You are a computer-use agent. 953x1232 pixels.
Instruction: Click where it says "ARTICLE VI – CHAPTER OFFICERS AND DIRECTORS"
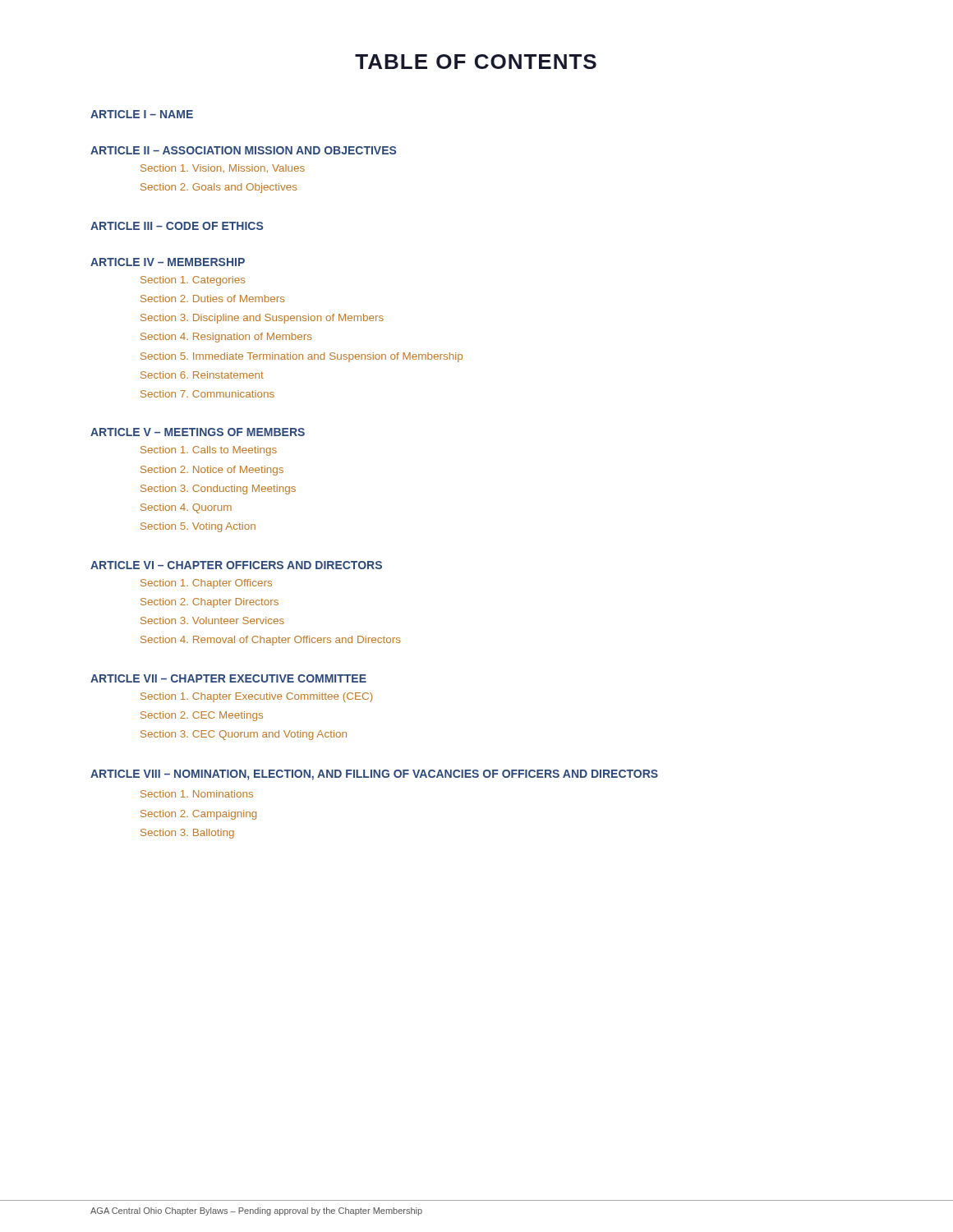pos(236,565)
